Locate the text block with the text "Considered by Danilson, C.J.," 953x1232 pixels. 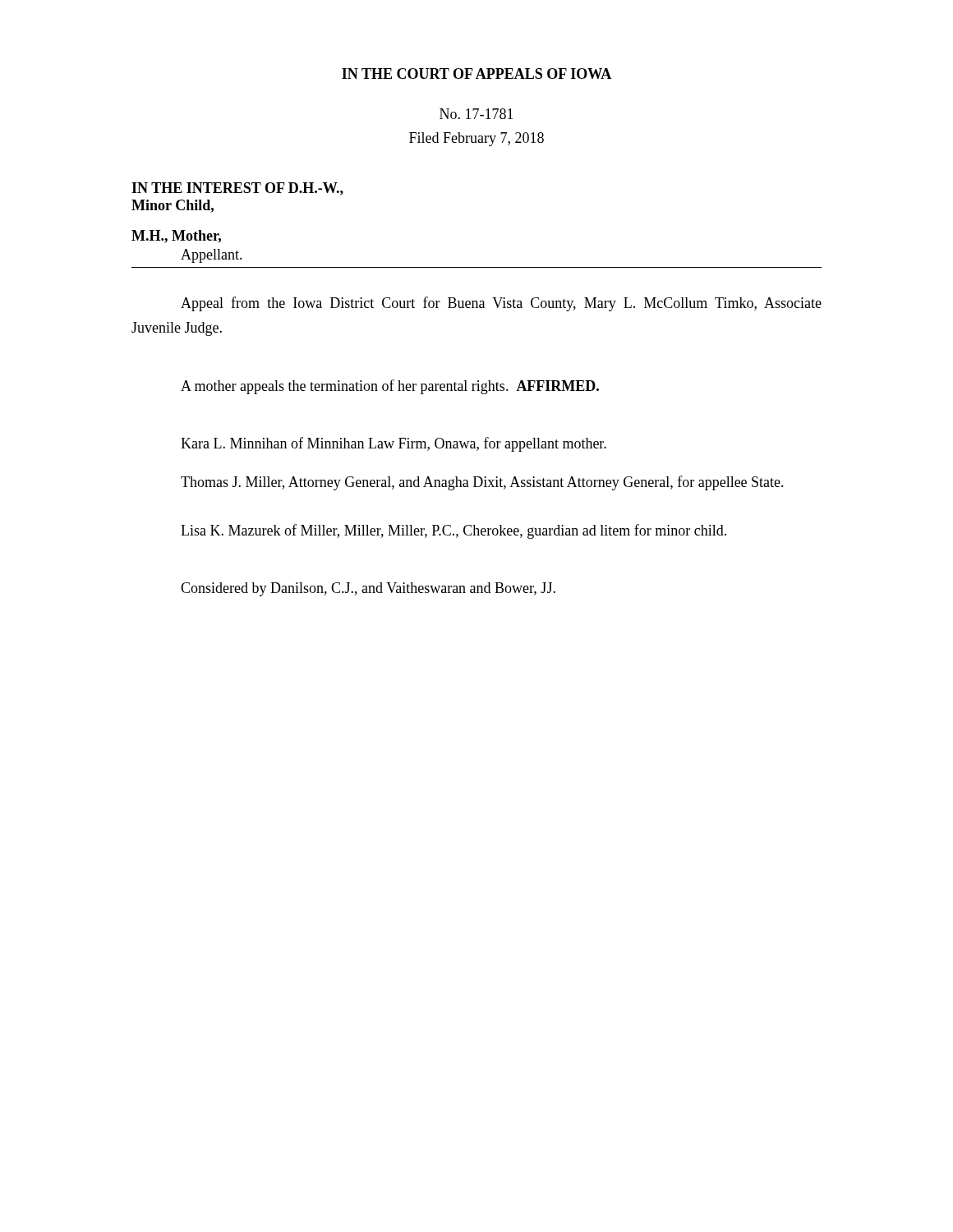(368, 588)
